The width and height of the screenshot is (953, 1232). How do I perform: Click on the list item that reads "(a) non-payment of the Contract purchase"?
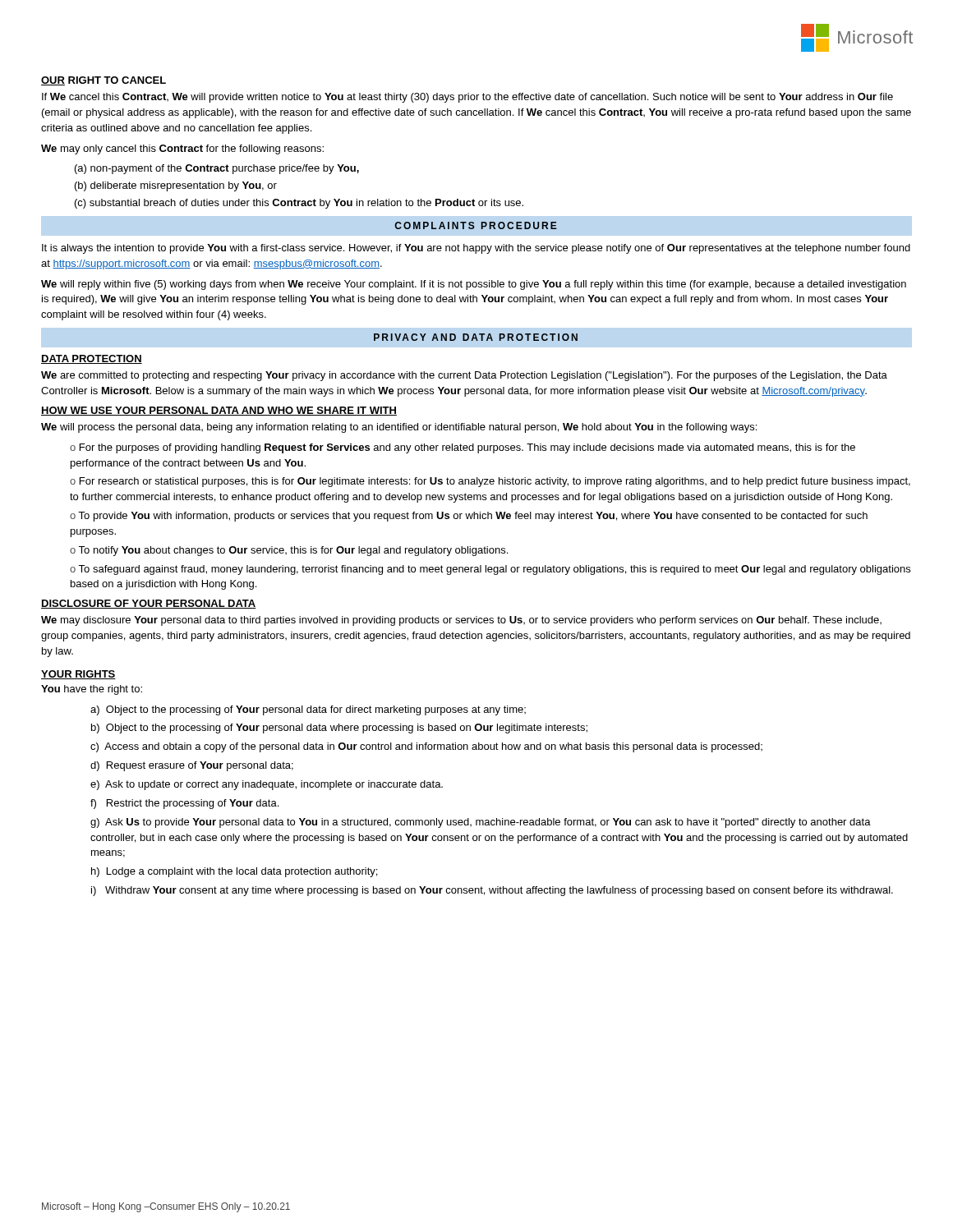click(x=217, y=168)
